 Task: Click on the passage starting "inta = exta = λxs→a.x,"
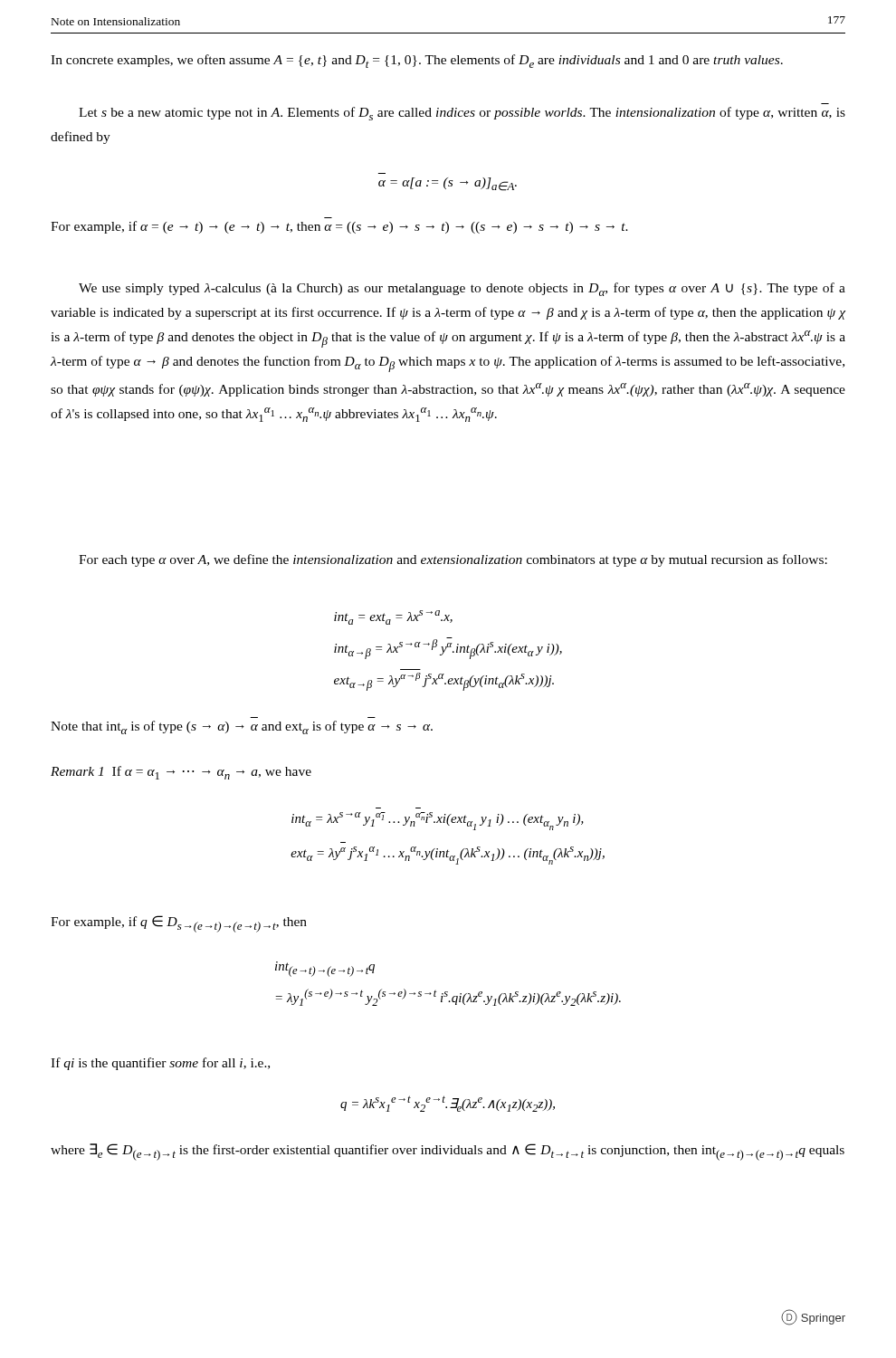(448, 649)
